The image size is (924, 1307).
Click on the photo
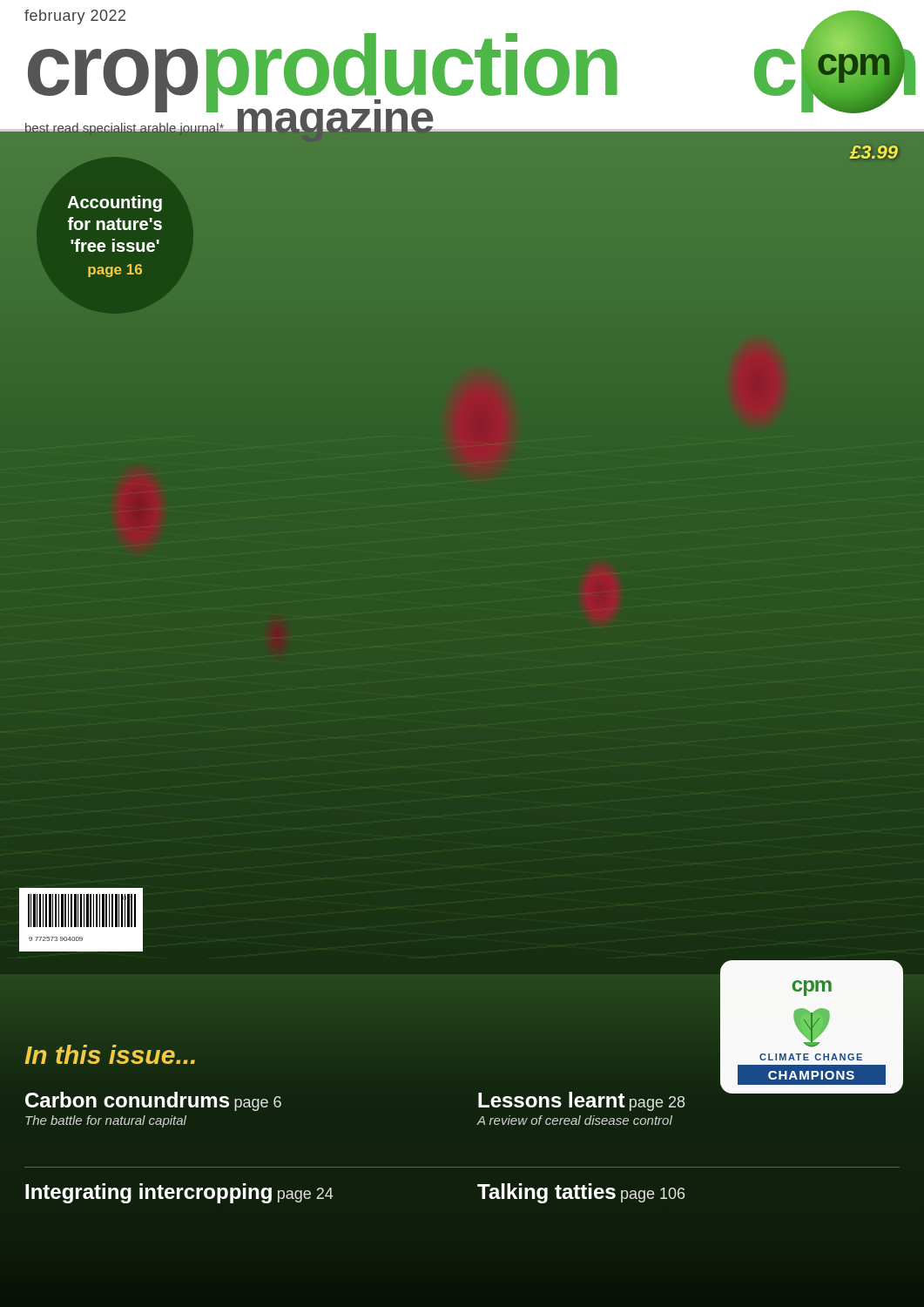(x=462, y=552)
